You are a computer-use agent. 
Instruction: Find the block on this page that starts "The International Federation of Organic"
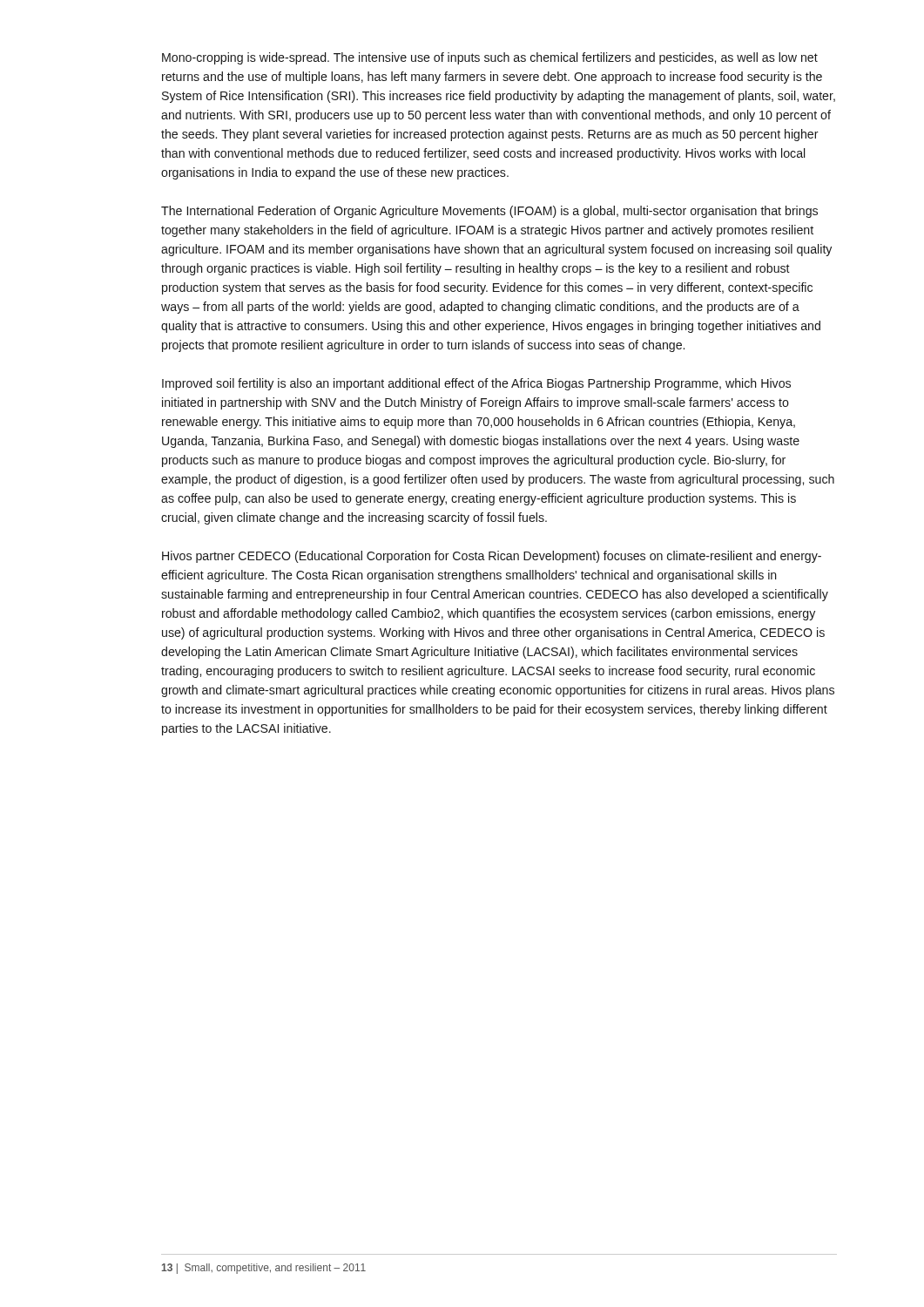point(497,278)
